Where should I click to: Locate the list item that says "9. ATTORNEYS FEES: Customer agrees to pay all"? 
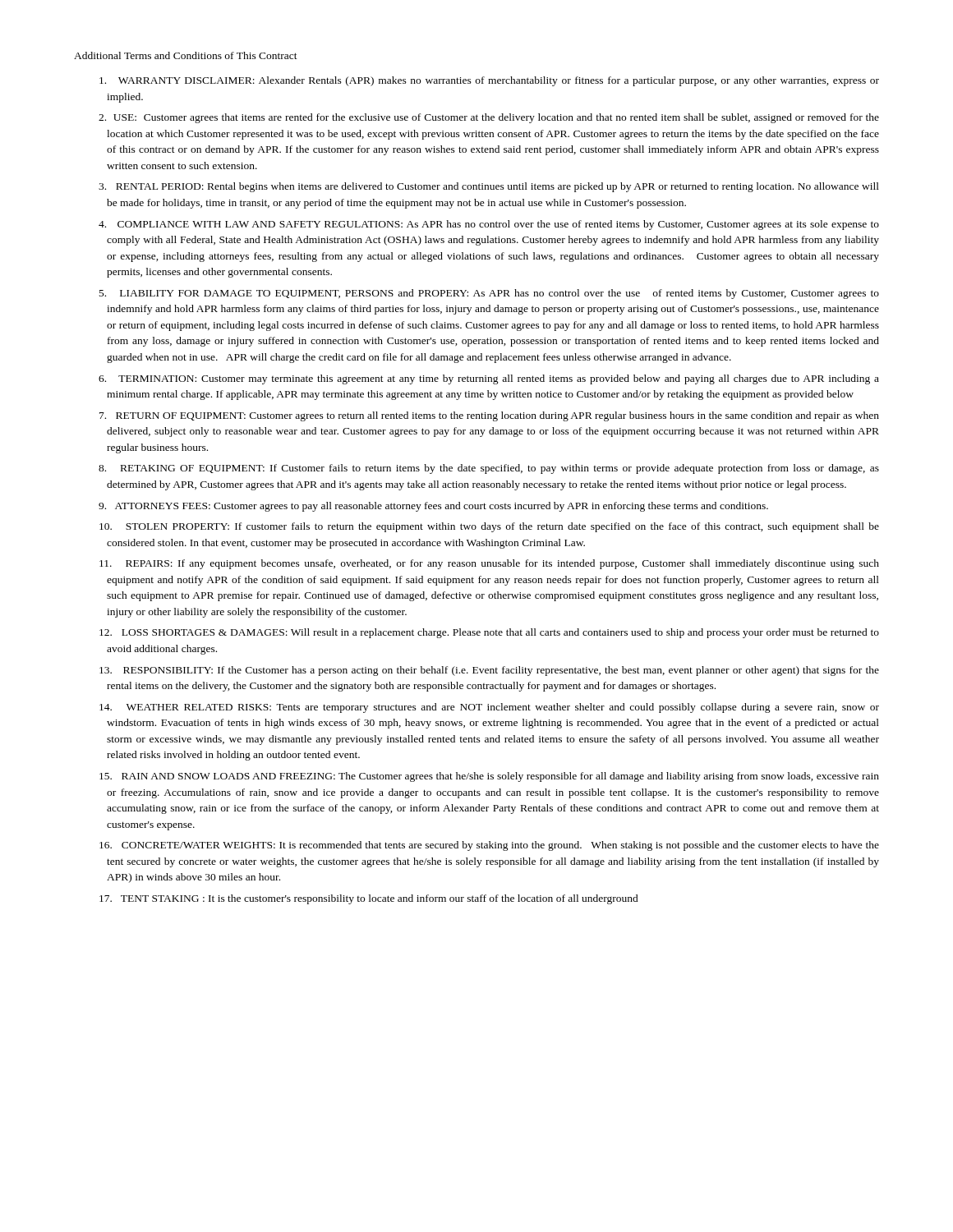(x=434, y=505)
